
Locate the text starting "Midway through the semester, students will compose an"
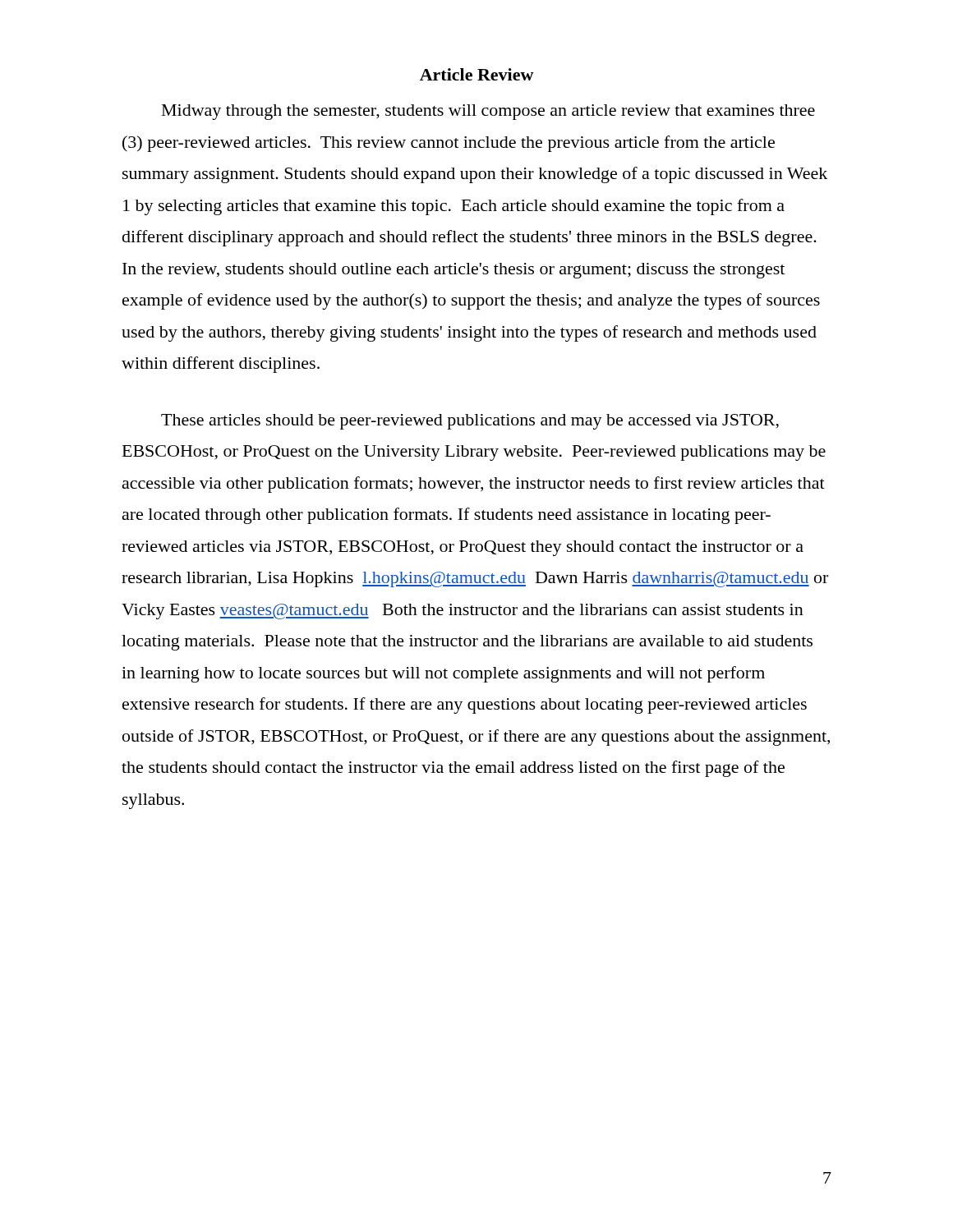(x=476, y=237)
